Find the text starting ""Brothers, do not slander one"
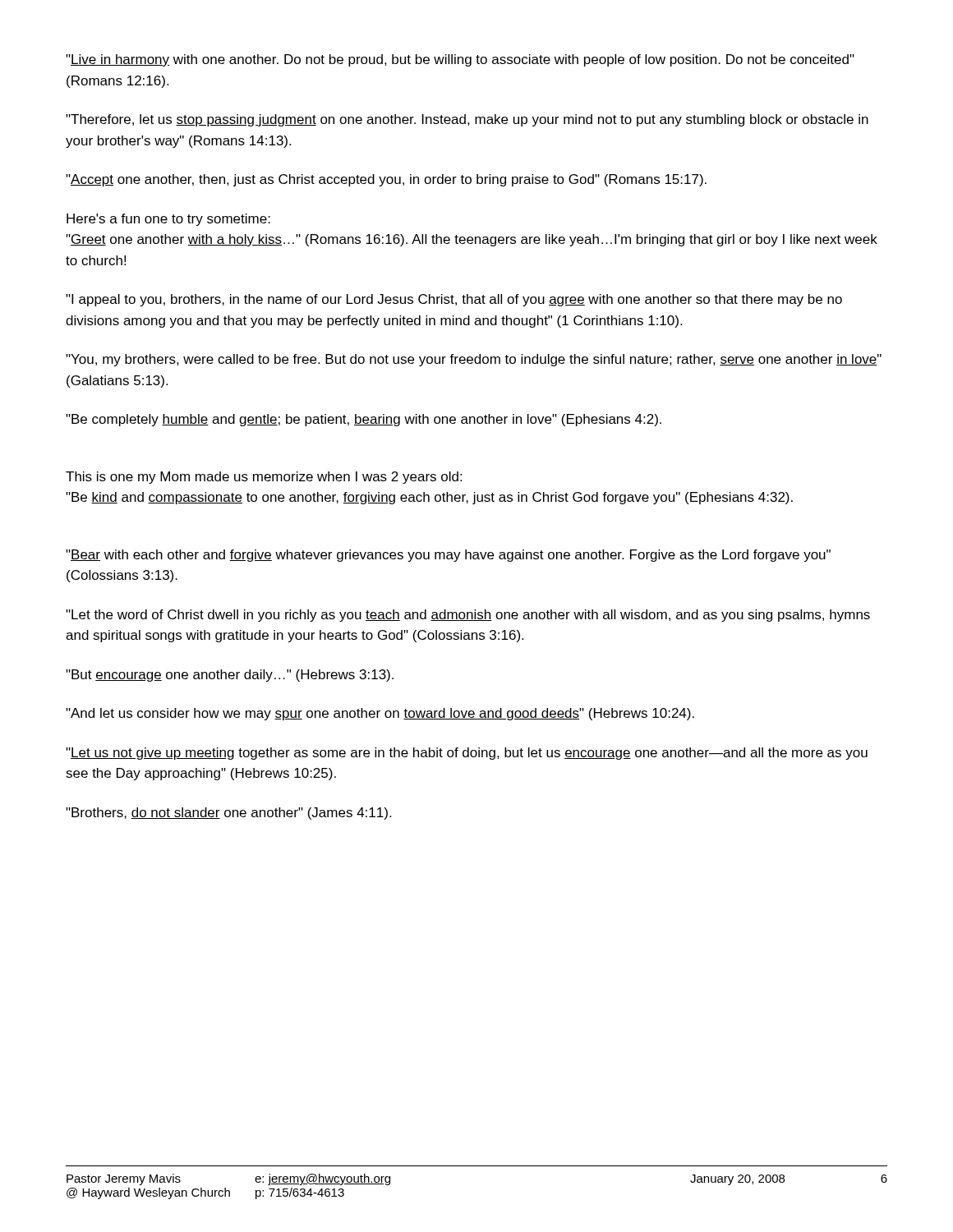 click(x=229, y=812)
